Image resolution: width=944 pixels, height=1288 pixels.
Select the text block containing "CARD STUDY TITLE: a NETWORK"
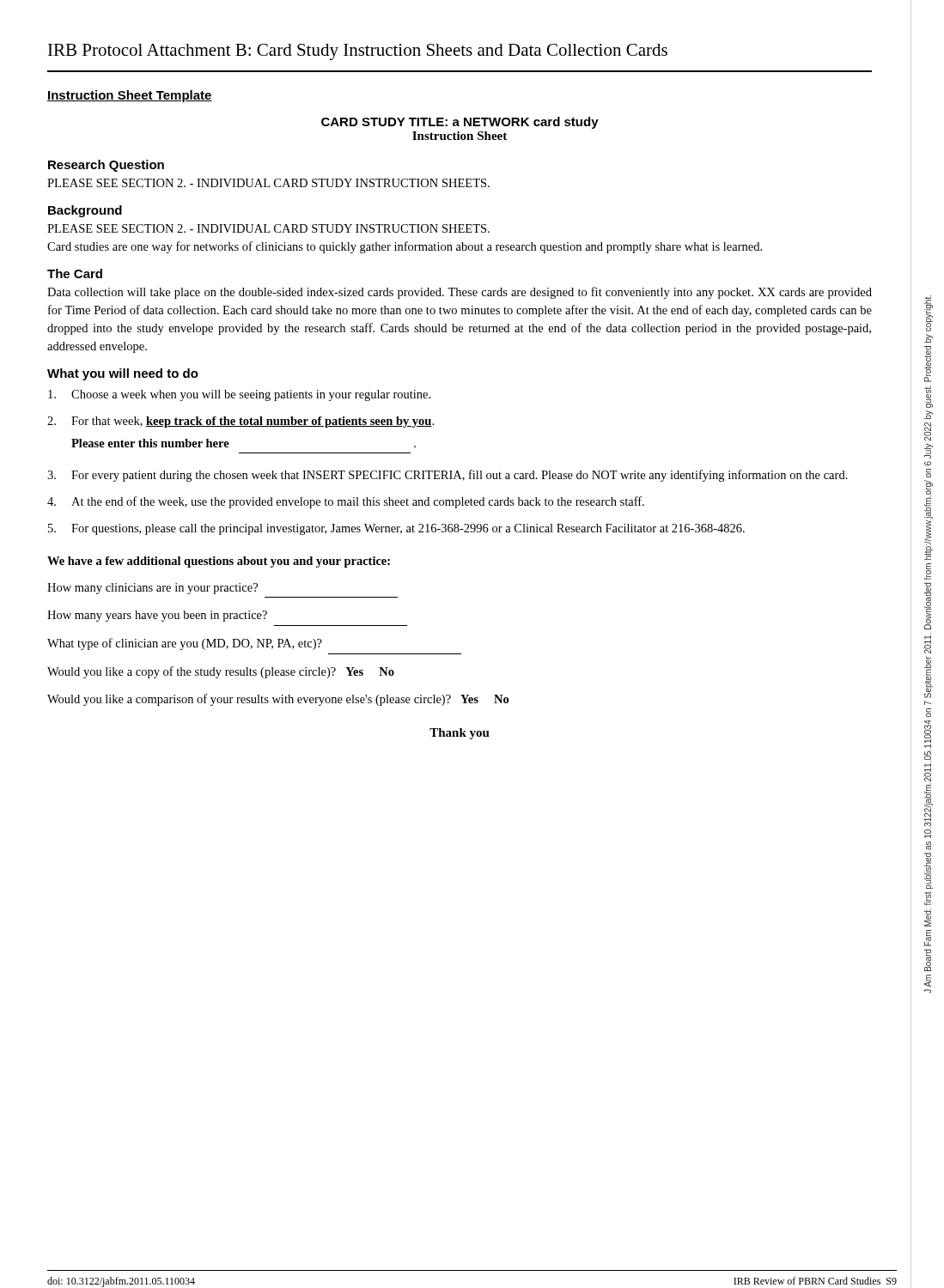click(460, 129)
